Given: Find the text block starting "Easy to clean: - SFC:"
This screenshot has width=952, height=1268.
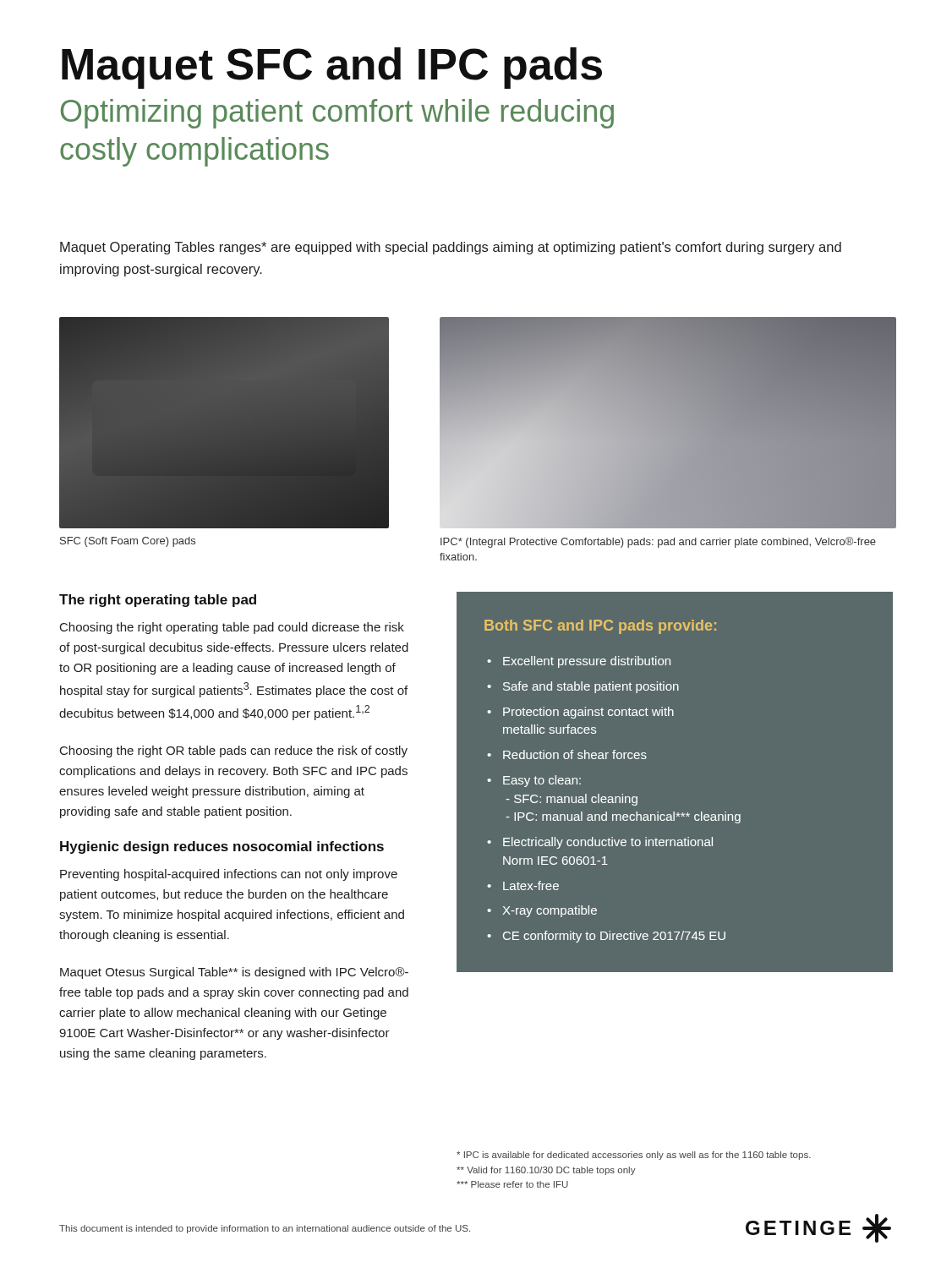Looking at the screenshot, I should (x=622, y=798).
